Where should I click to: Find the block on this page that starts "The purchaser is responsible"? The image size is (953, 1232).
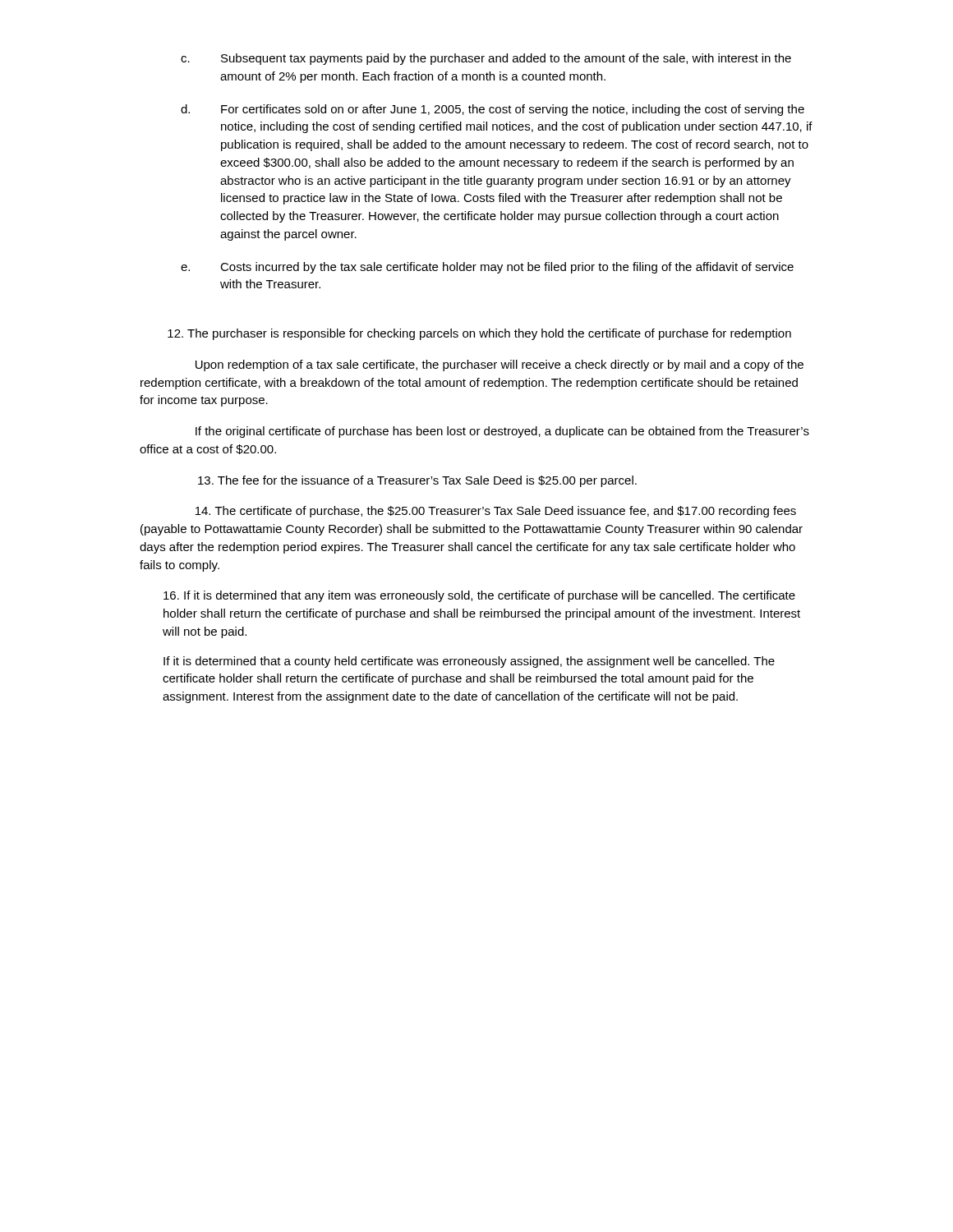[466, 333]
